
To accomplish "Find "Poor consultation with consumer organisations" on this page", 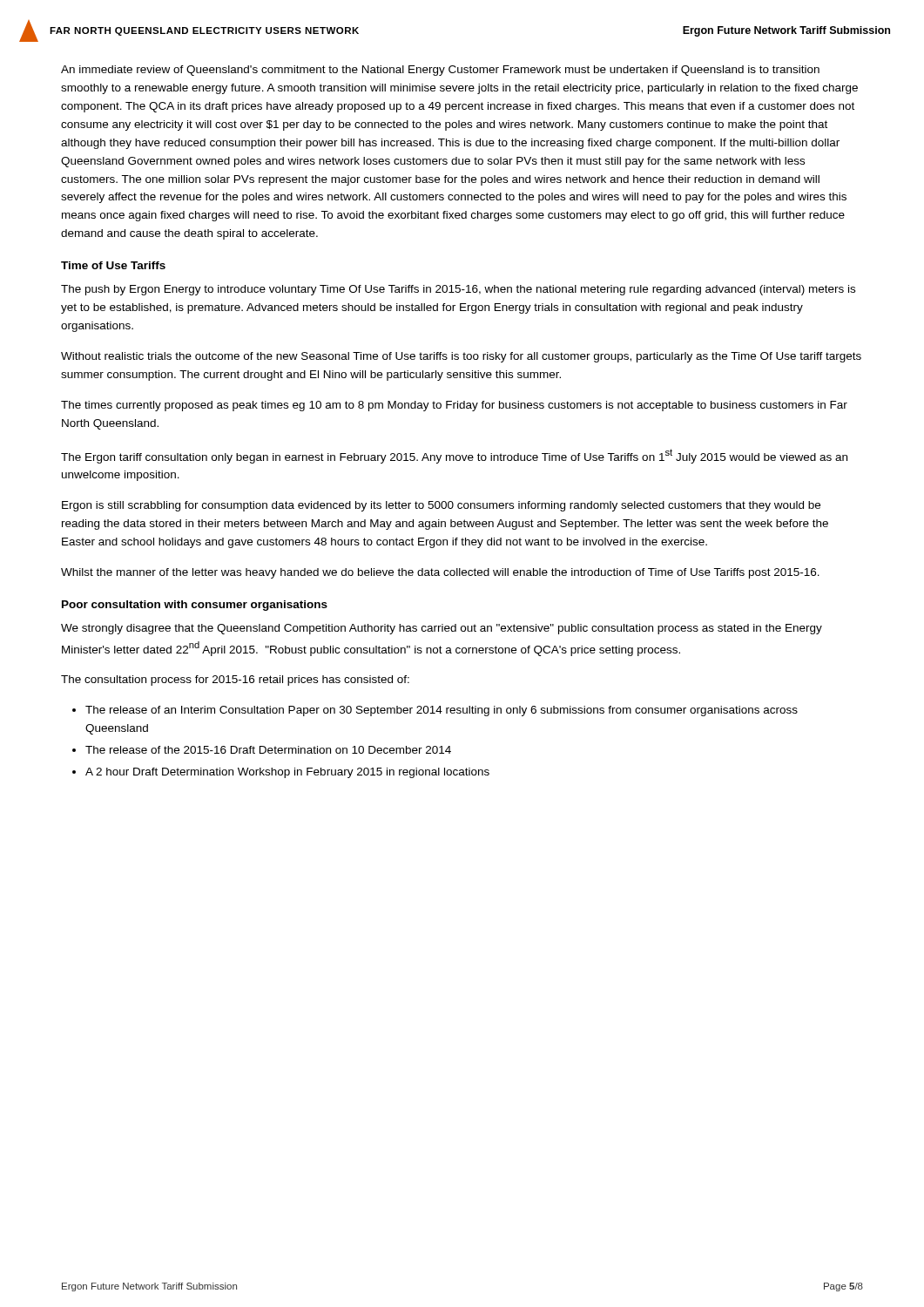I will tap(194, 604).
